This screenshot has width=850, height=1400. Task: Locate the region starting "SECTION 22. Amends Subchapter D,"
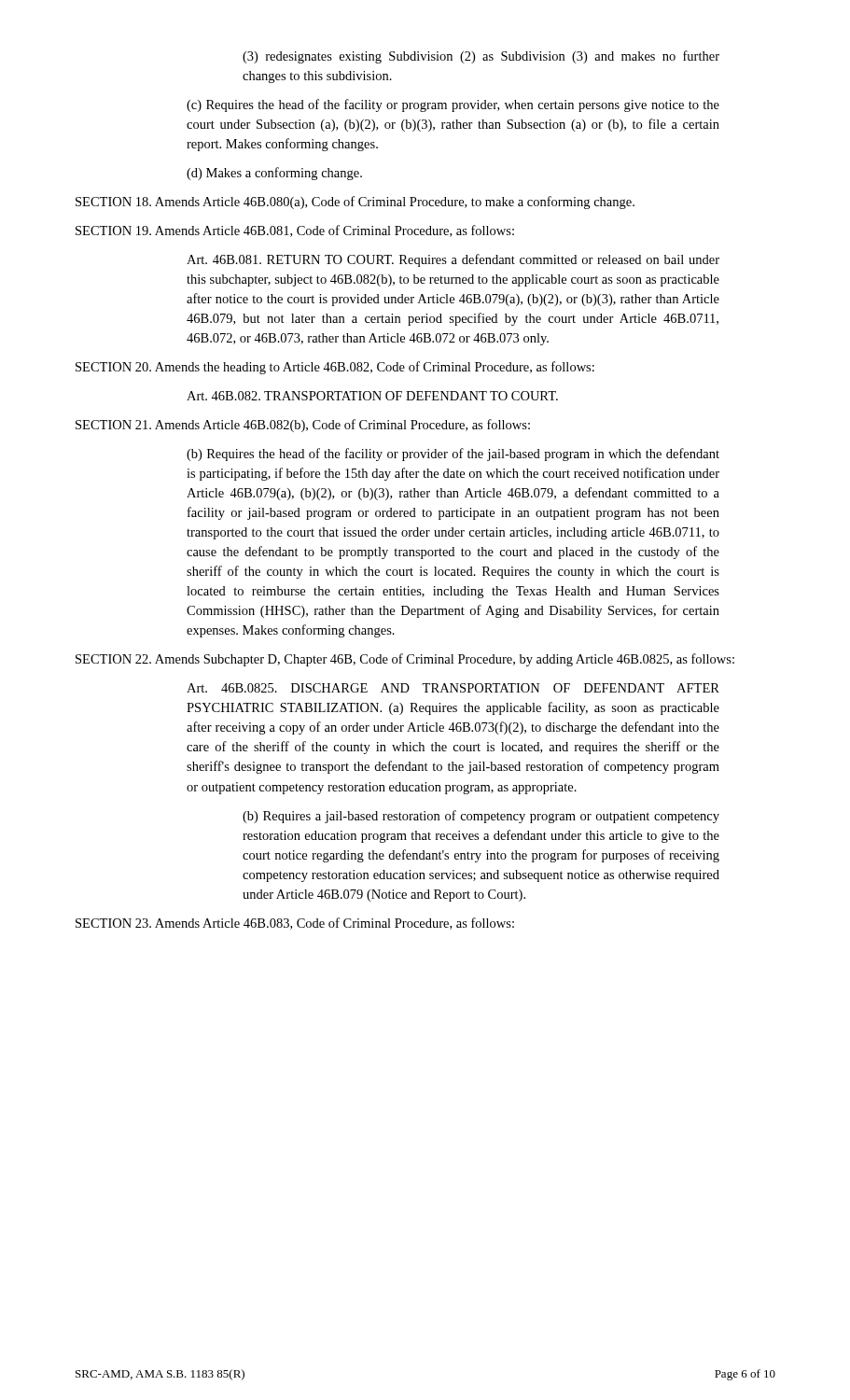tap(425, 660)
